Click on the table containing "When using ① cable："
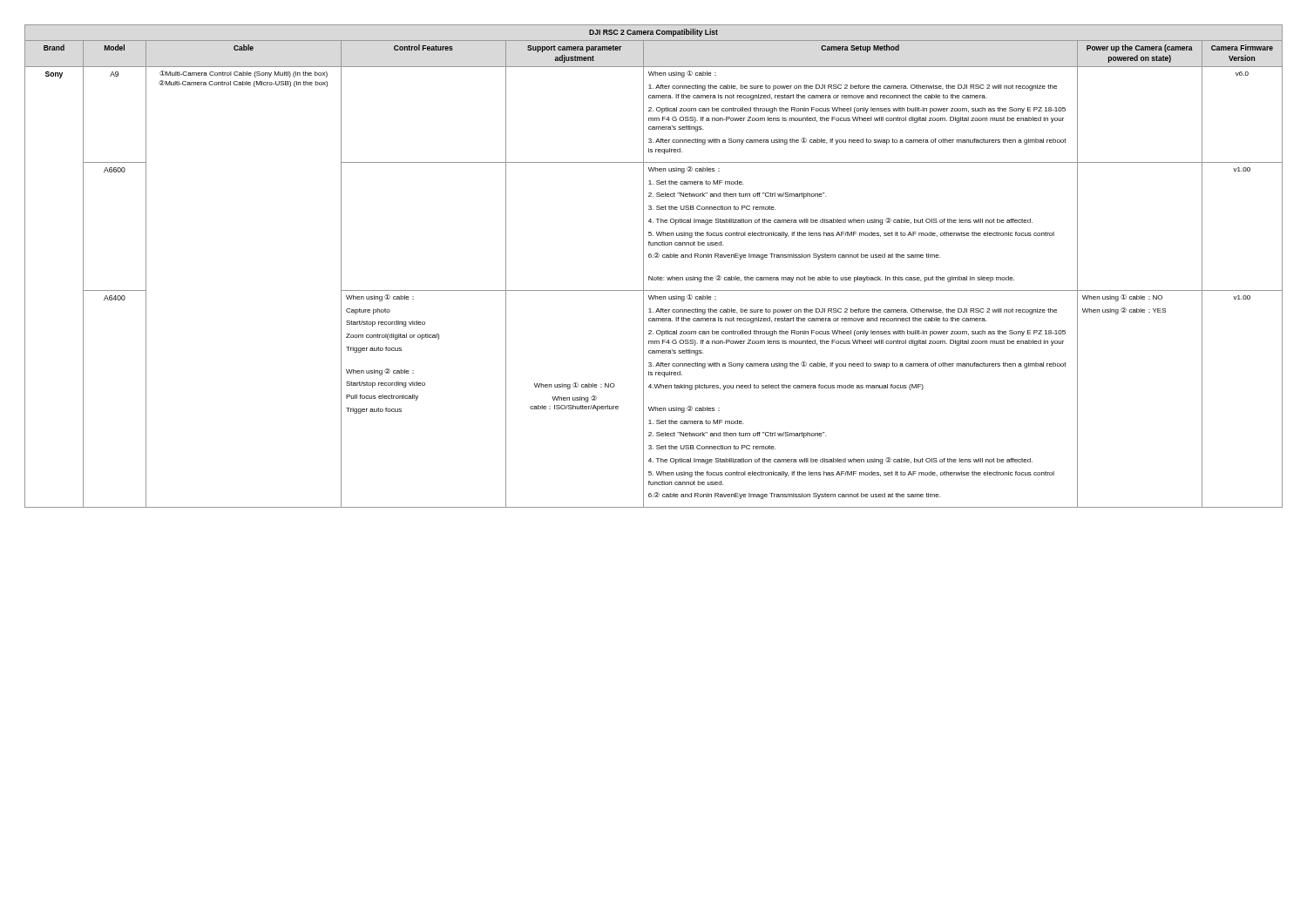Viewport: 1307px width, 924px height. pyautogui.click(x=654, y=266)
